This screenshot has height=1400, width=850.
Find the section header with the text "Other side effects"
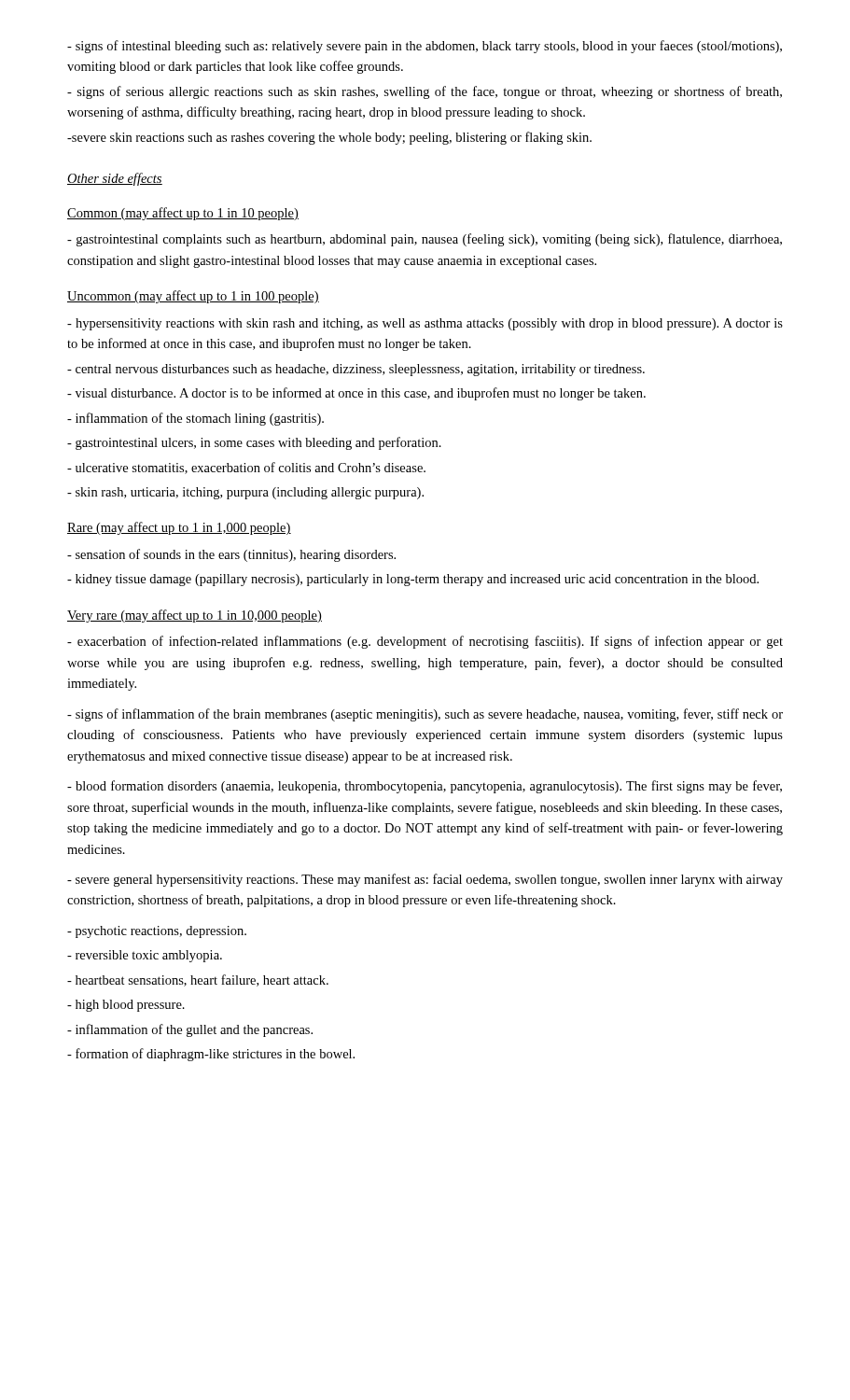(x=114, y=179)
